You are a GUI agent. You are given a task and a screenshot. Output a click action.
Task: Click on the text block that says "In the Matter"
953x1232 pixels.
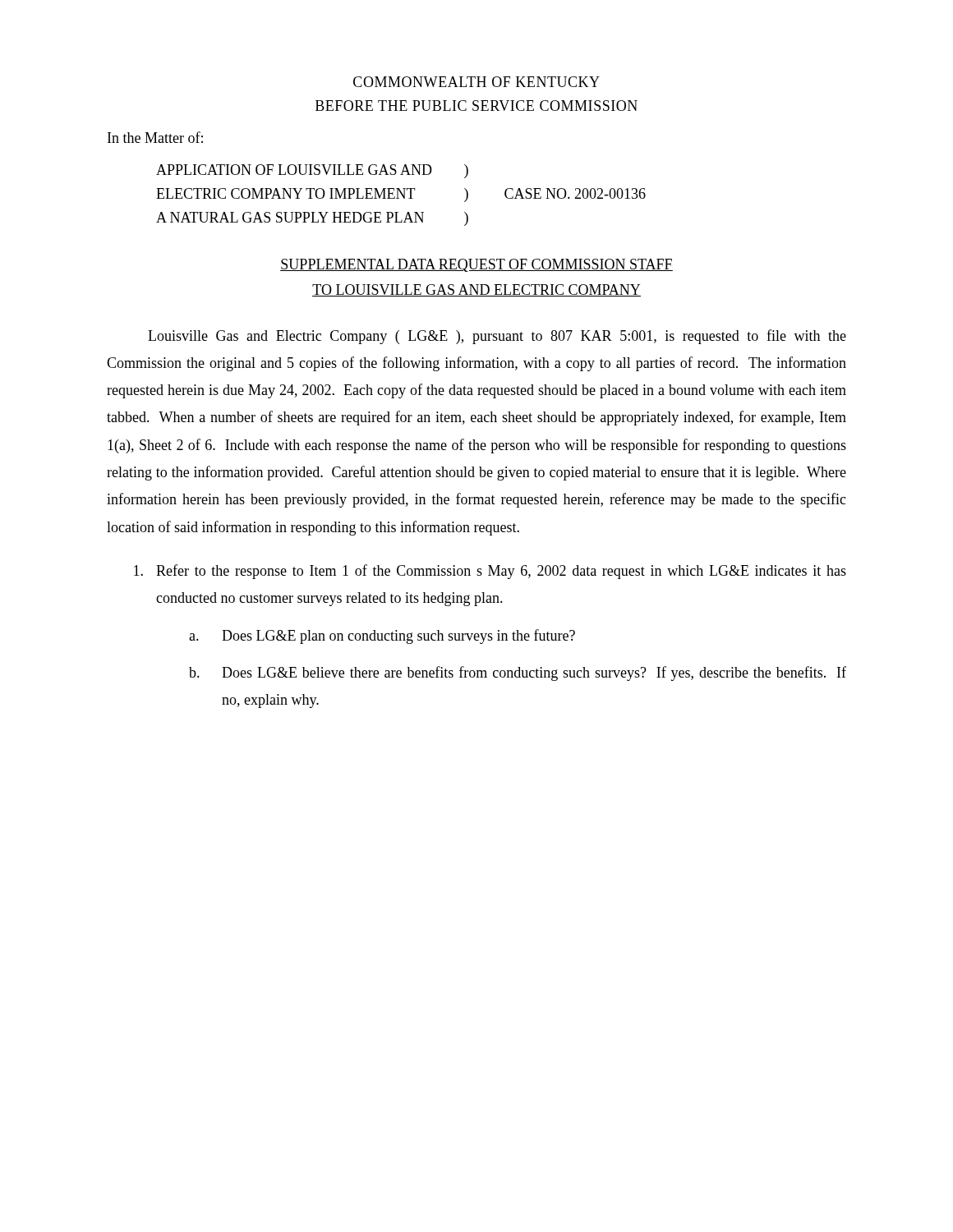155,138
